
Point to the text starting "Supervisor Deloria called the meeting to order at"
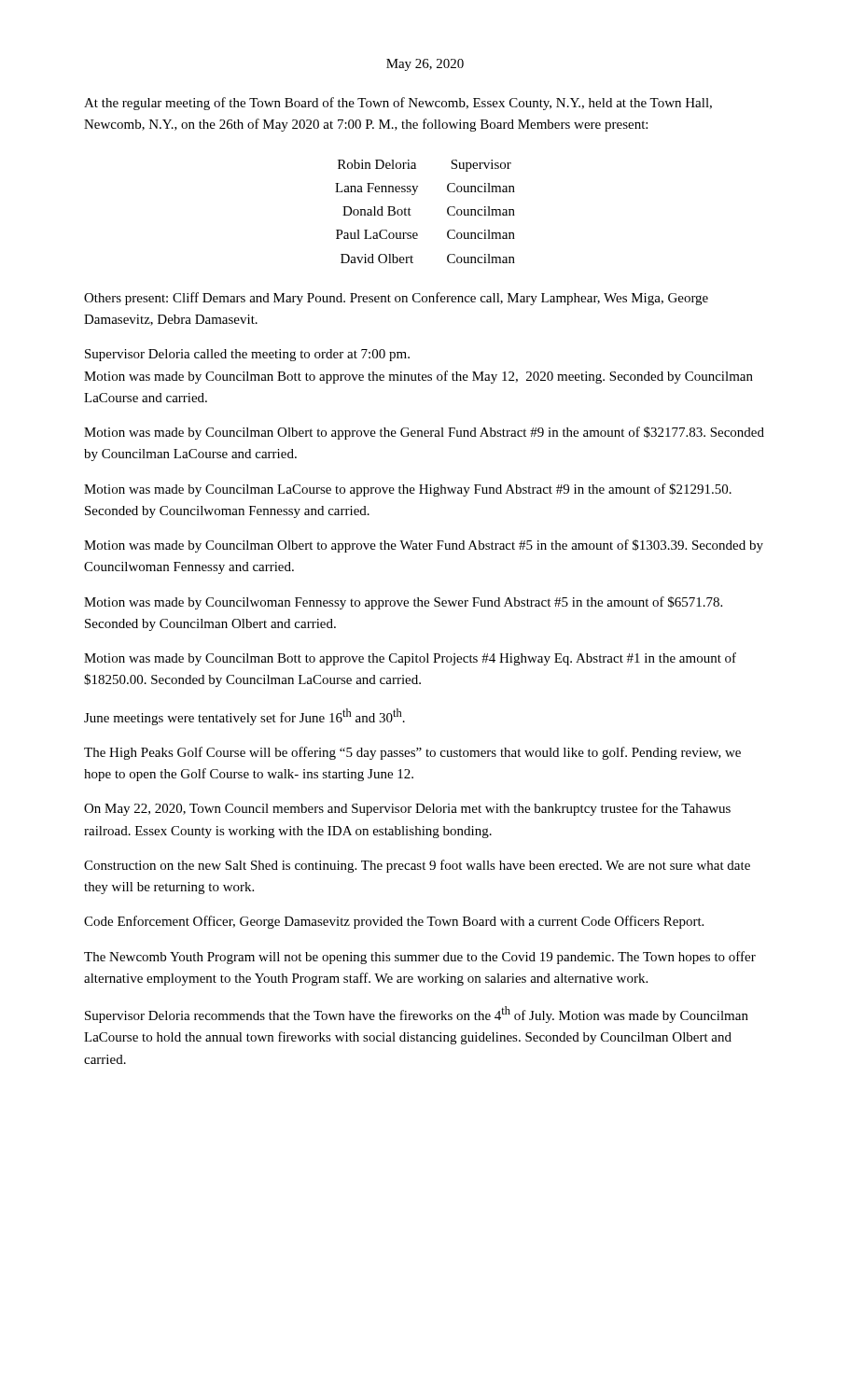418,376
